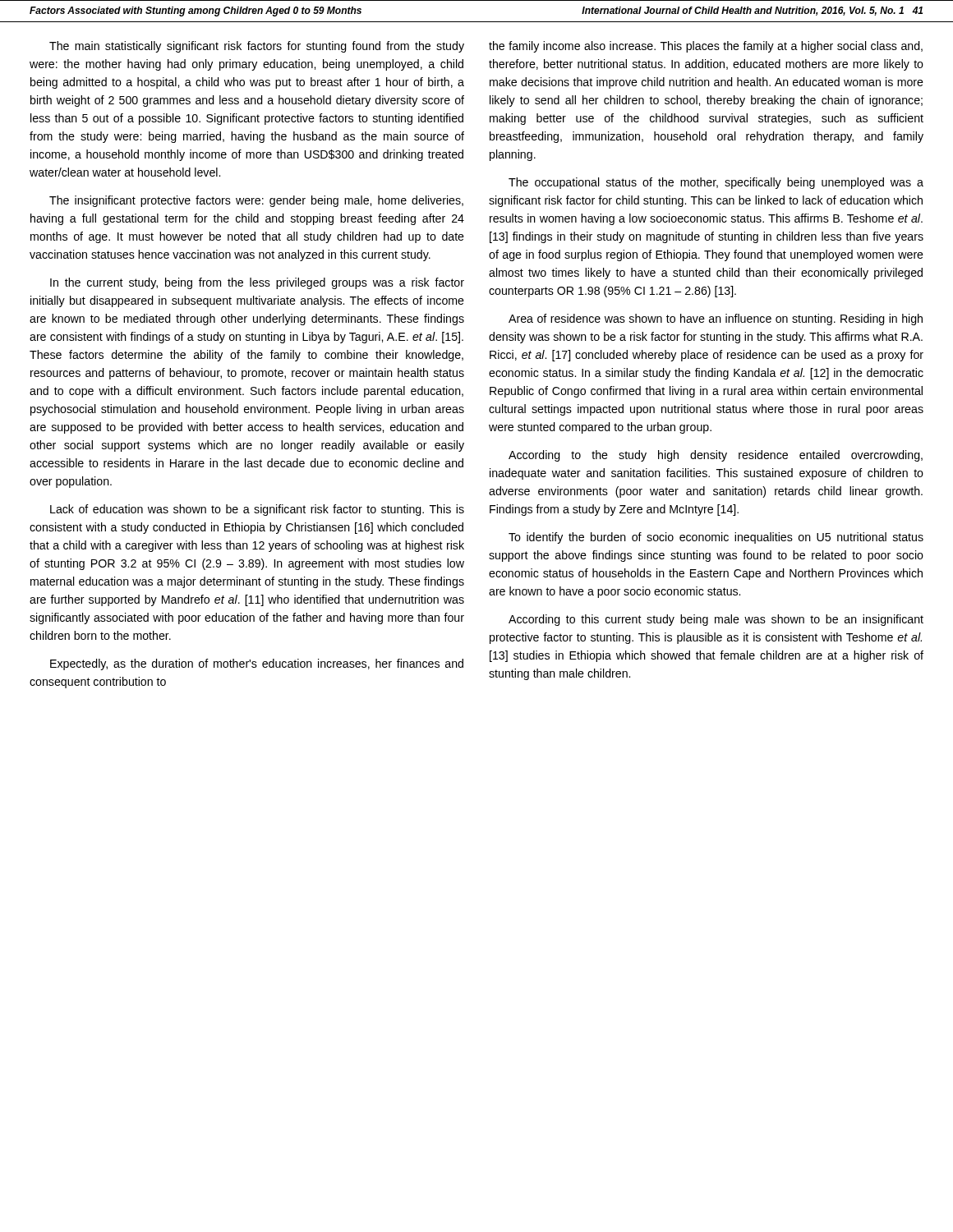Viewport: 953px width, 1232px height.
Task: Point to the text block starting "The insignificant protective"
Action: pos(247,227)
